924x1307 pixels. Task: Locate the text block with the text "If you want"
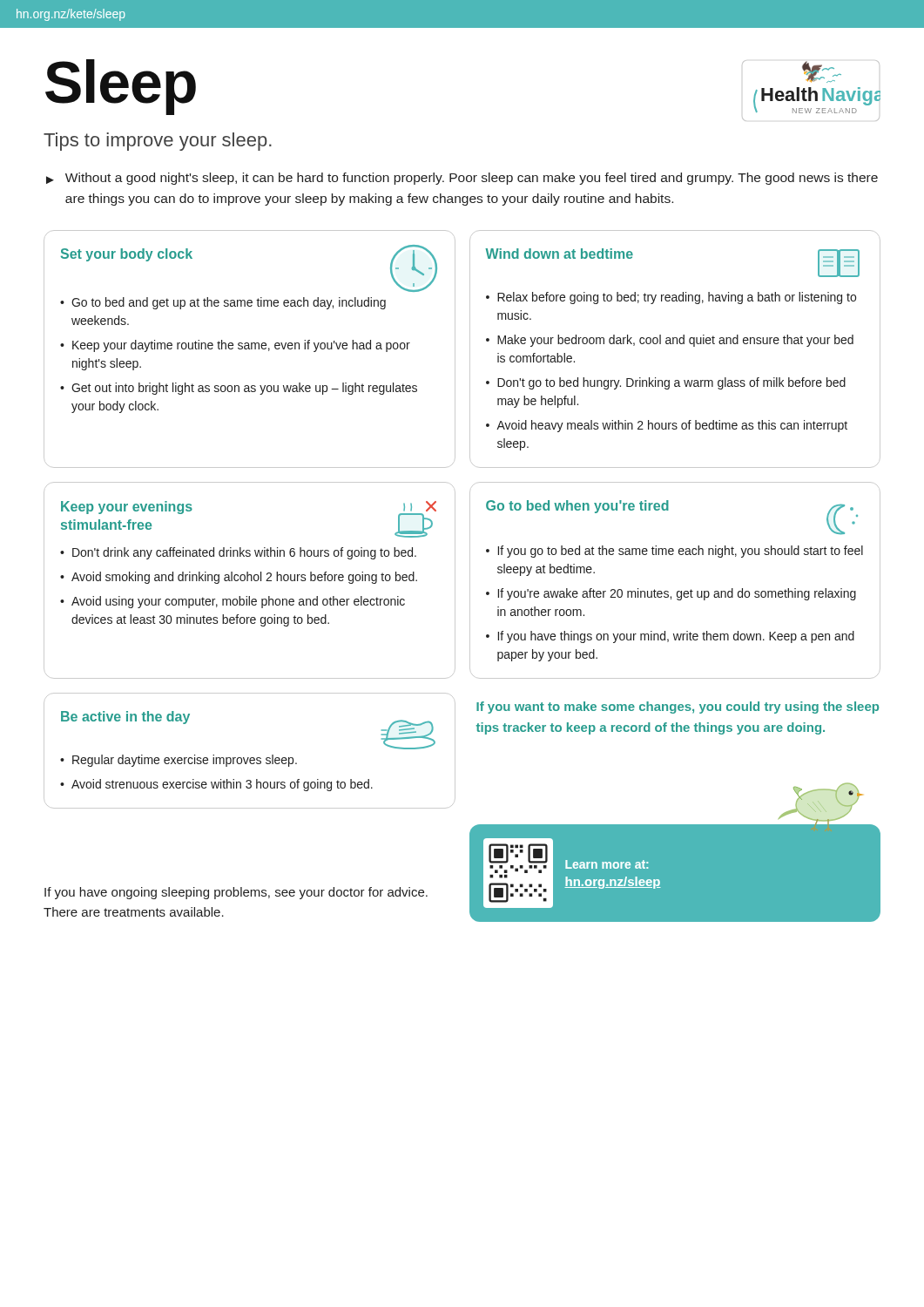pyautogui.click(x=678, y=717)
